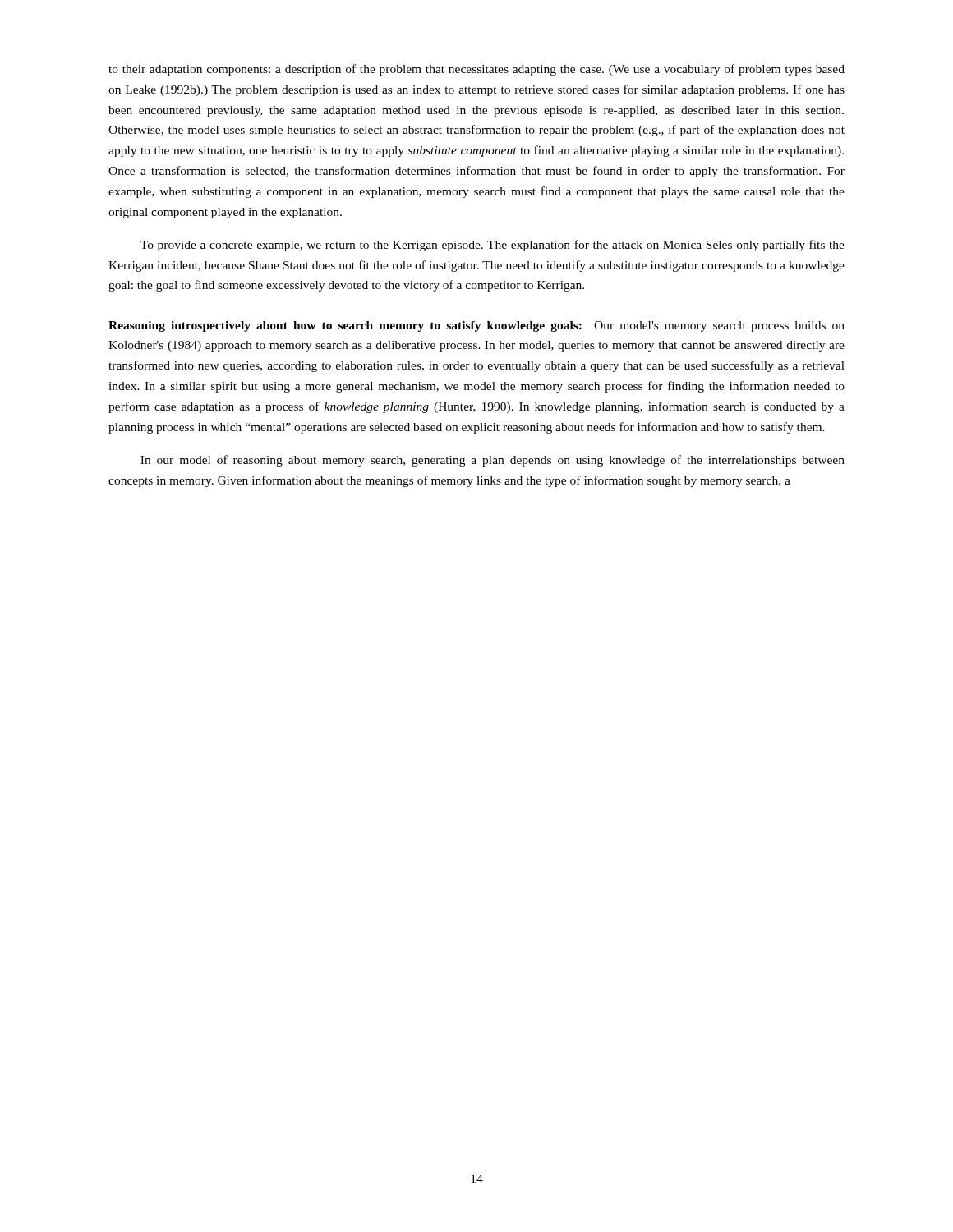Navigate to the text block starting "Reasoning introspectively about"
This screenshot has width=953, height=1232.
476,376
